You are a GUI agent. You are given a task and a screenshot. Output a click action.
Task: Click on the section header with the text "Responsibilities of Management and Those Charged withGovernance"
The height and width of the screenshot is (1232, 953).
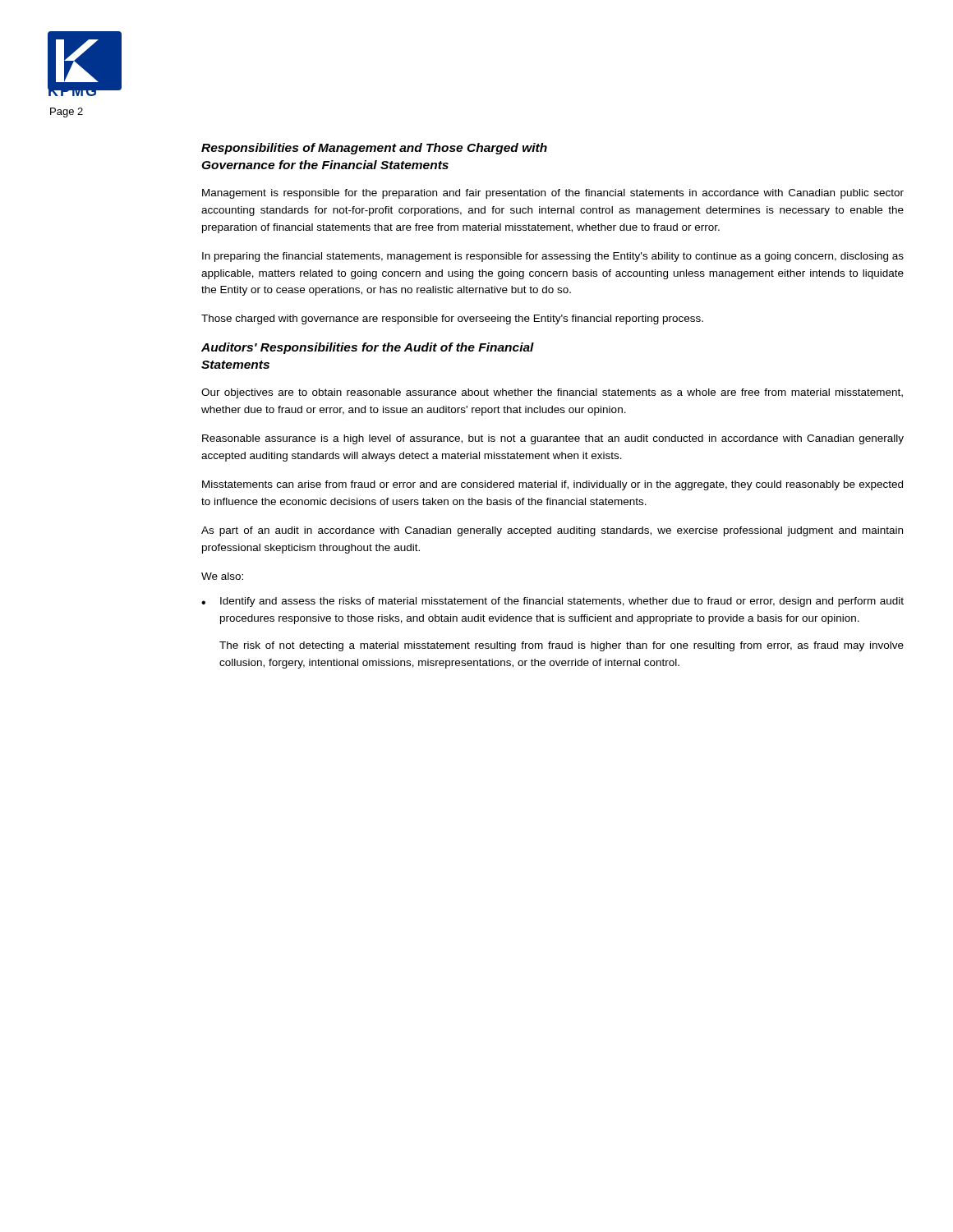pos(374,156)
